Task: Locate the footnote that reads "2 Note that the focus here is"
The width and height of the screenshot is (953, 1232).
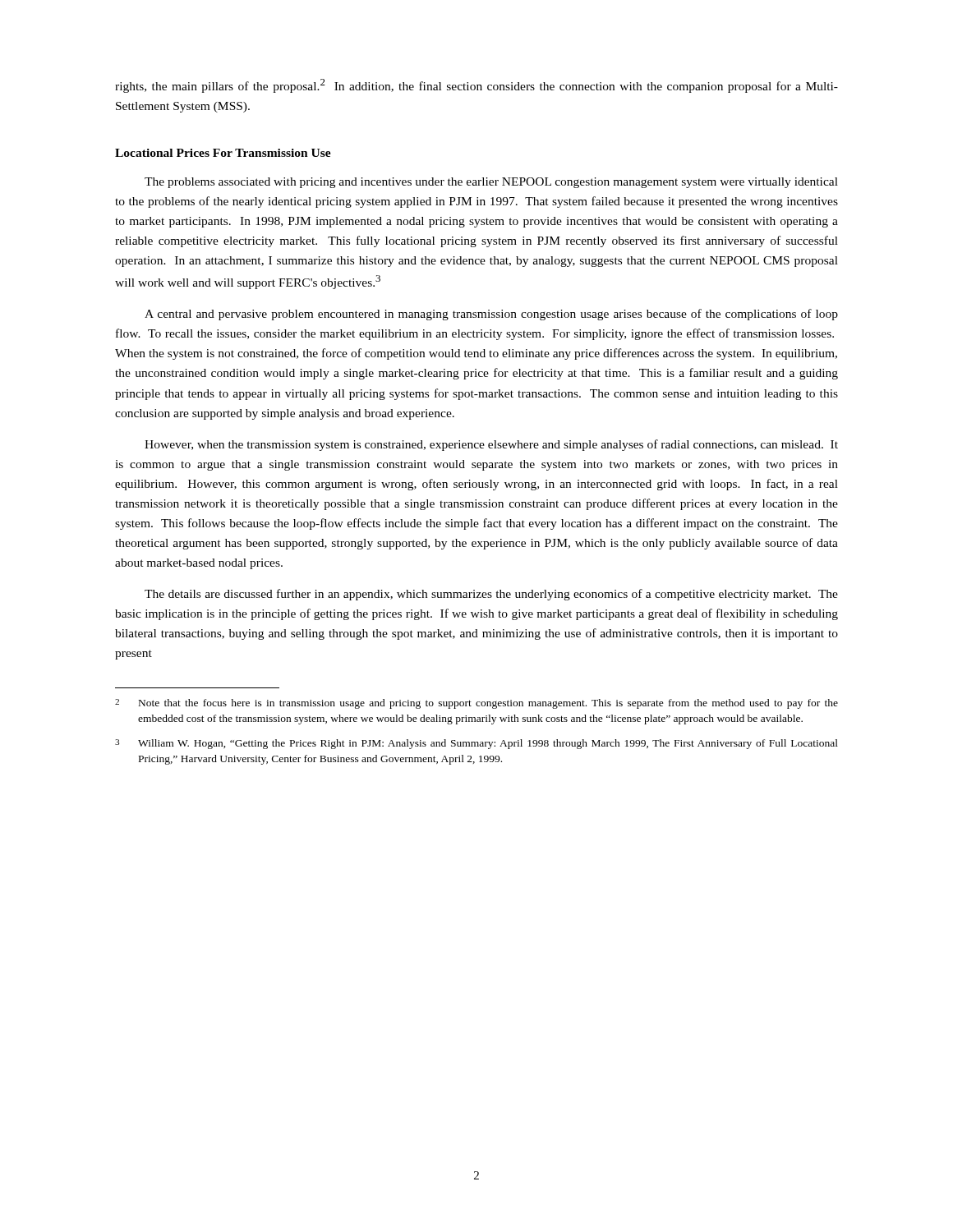Action: tap(476, 711)
